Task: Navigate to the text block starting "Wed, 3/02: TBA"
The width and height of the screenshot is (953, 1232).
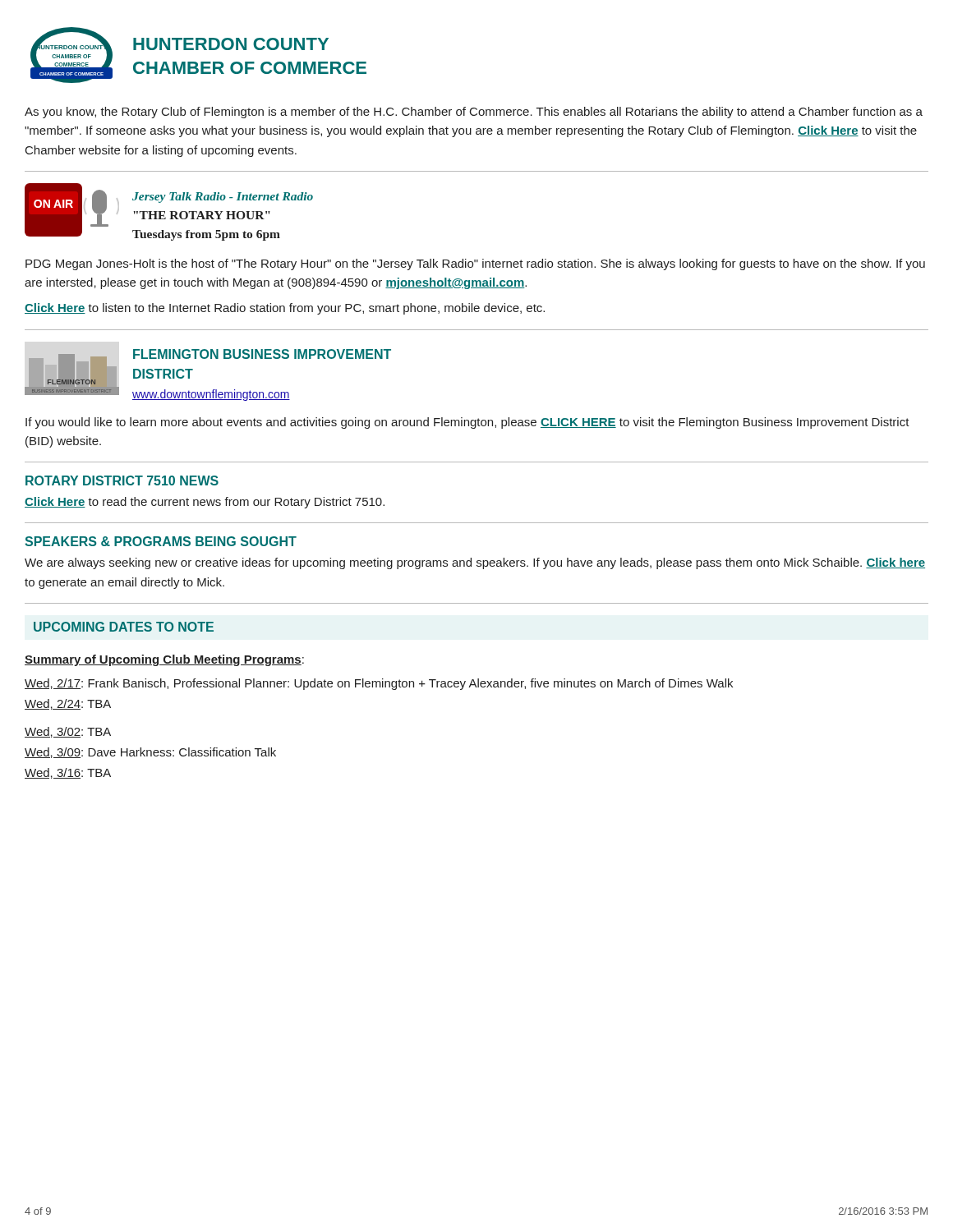Action: (68, 731)
